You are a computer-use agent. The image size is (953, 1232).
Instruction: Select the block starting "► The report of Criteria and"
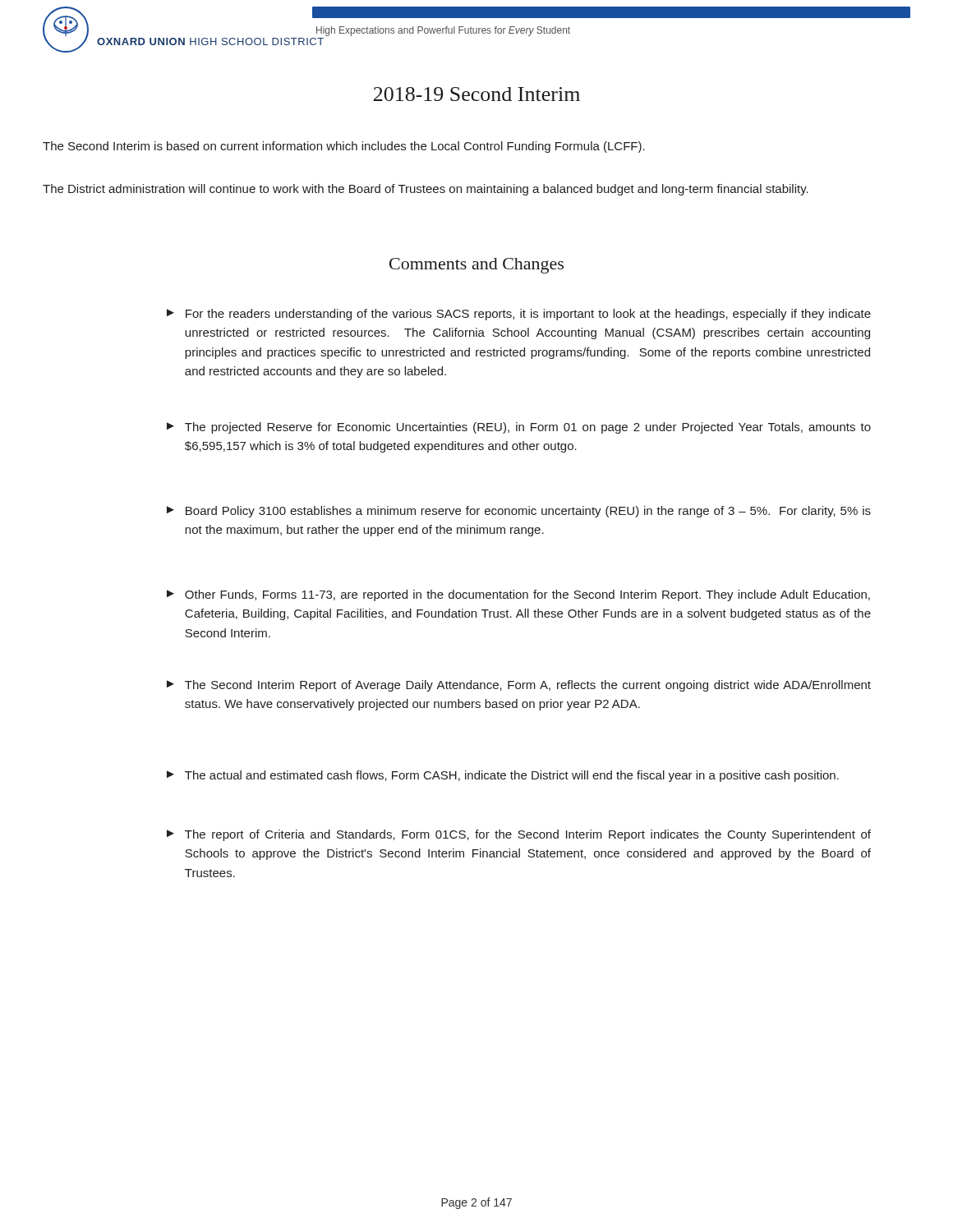(x=518, y=853)
